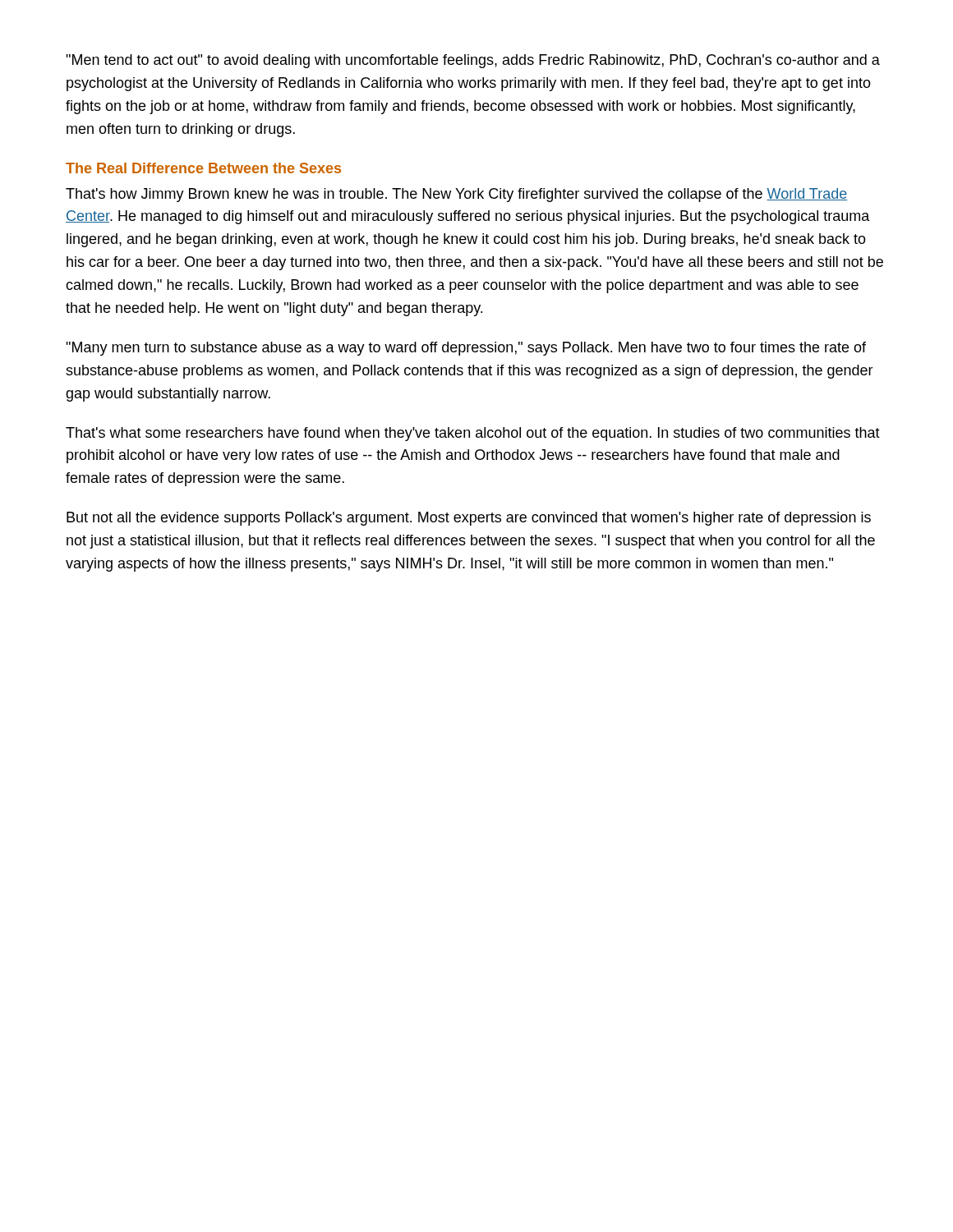Select the block starting "That's how Jimmy"
This screenshot has width=953, height=1232.
pyautogui.click(x=475, y=251)
